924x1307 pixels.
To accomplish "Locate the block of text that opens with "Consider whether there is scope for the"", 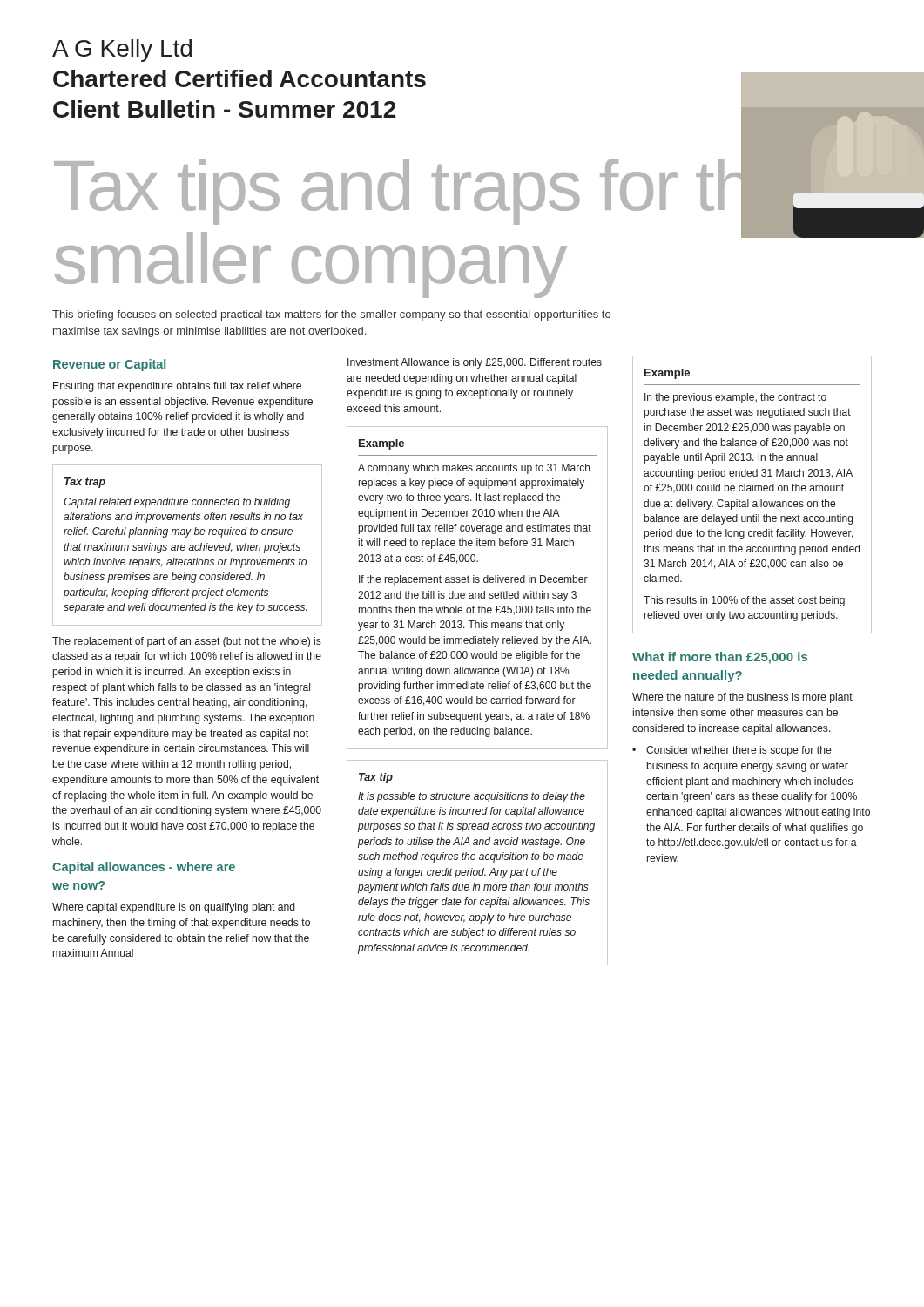I will pos(758,804).
